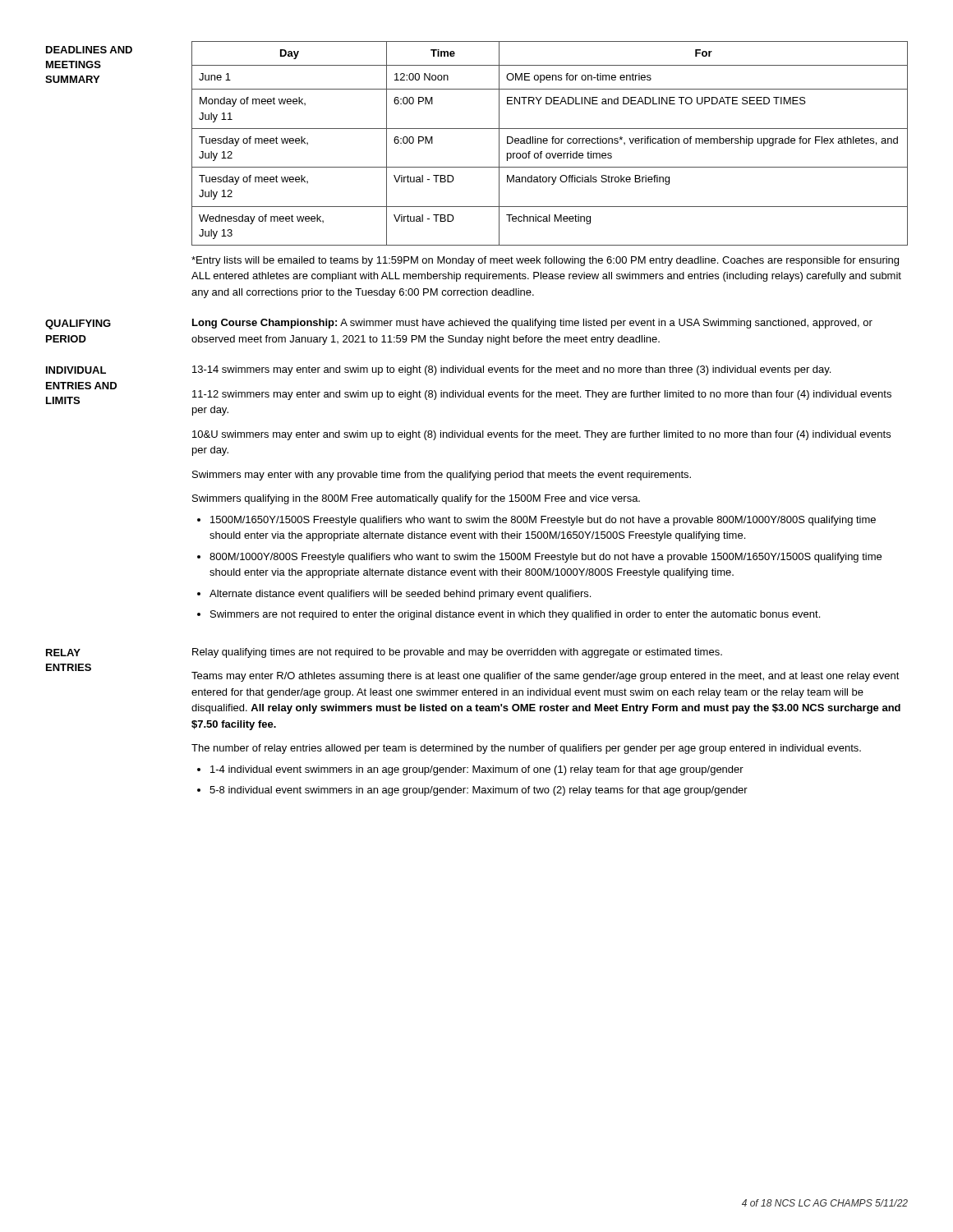This screenshot has height=1232, width=953.
Task: Locate the block of text that opens with "13-14 swimmers may enter and swim up to"
Action: [512, 369]
